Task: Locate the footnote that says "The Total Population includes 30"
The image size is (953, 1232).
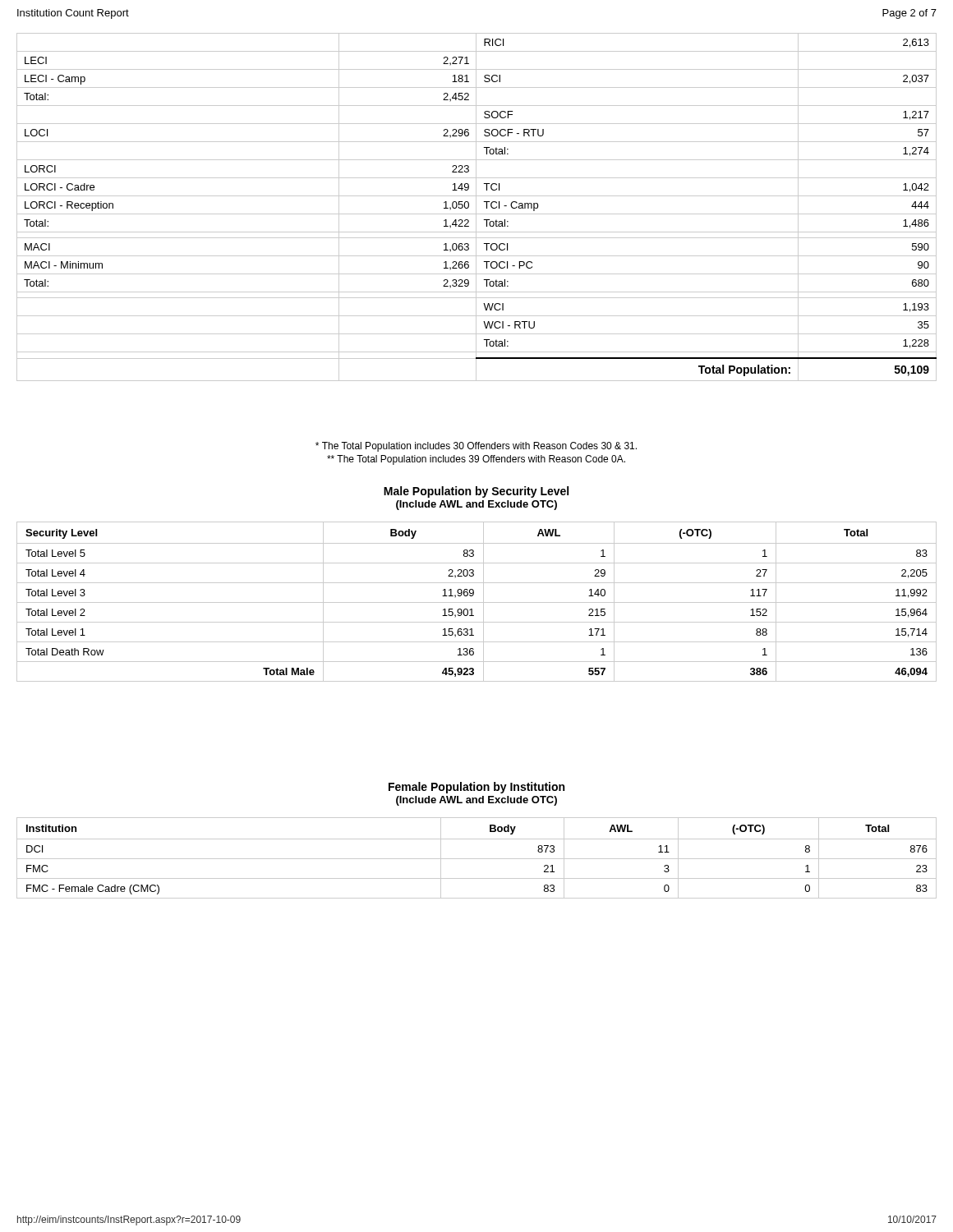Action: click(476, 446)
